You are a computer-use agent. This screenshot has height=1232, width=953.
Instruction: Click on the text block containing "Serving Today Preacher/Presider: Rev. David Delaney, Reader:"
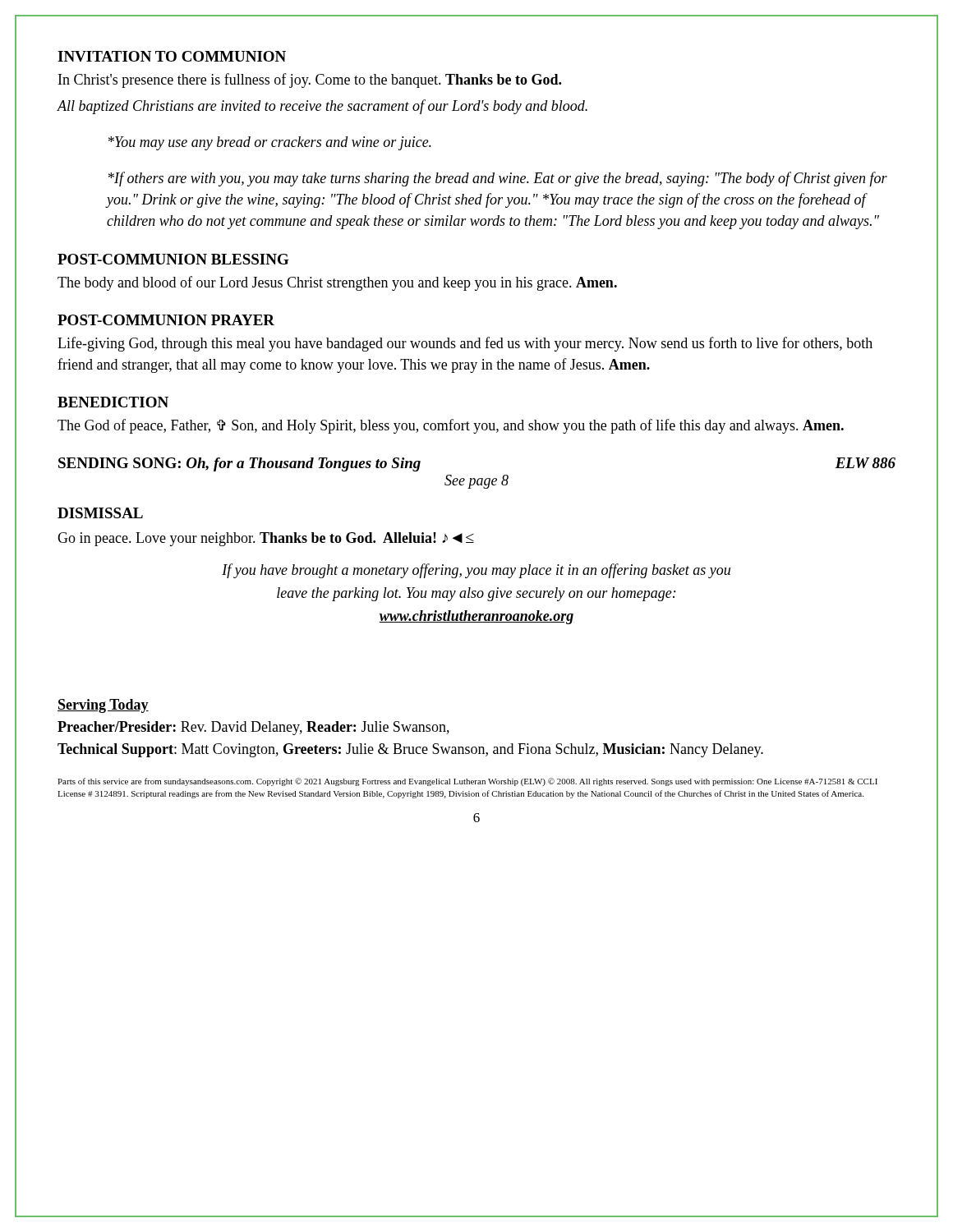pyautogui.click(x=411, y=727)
